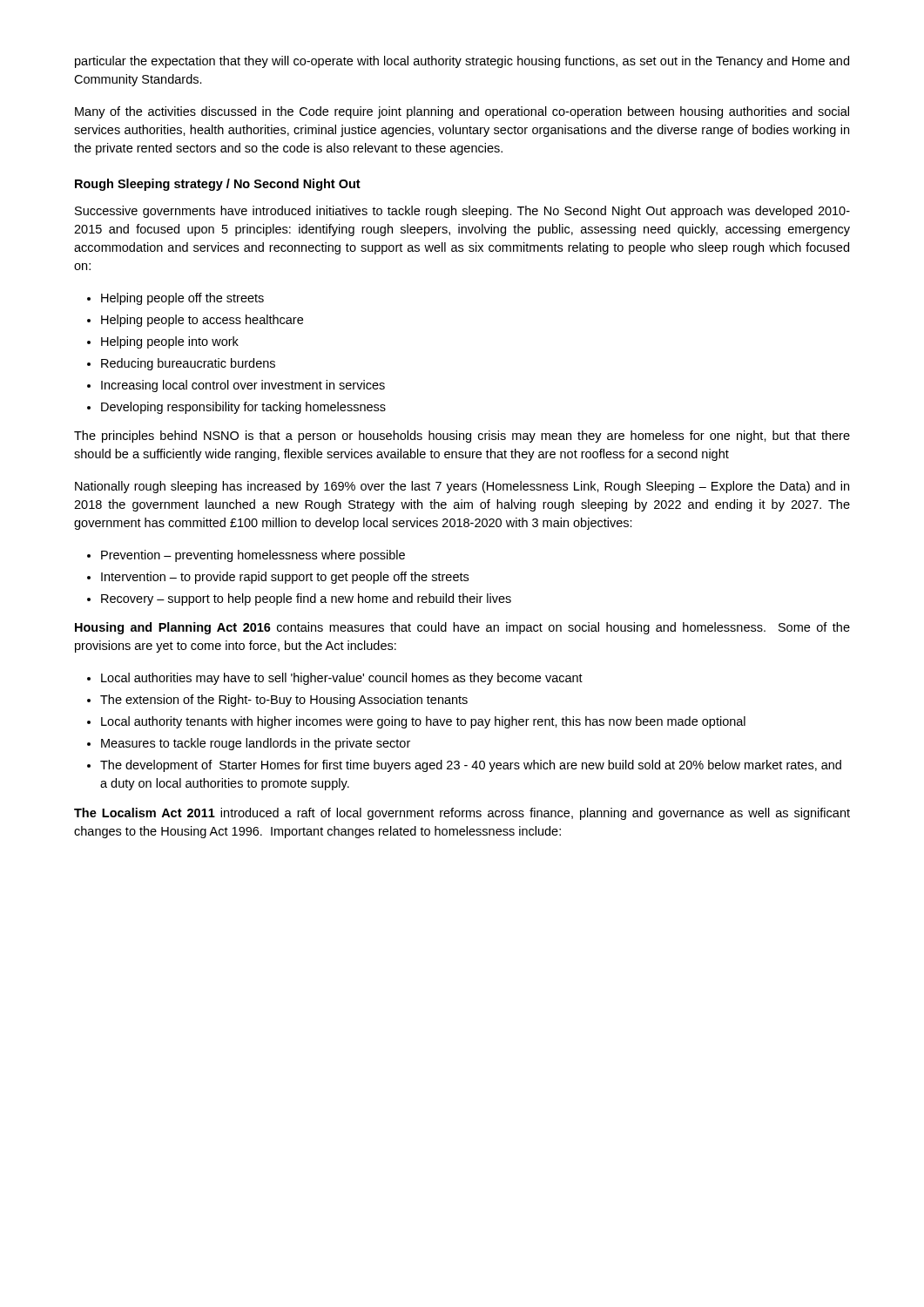Navigate to the region starting "Rough Sleeping strategy / No"
This screenshot has width=924, height=1307.
[217, 184]
